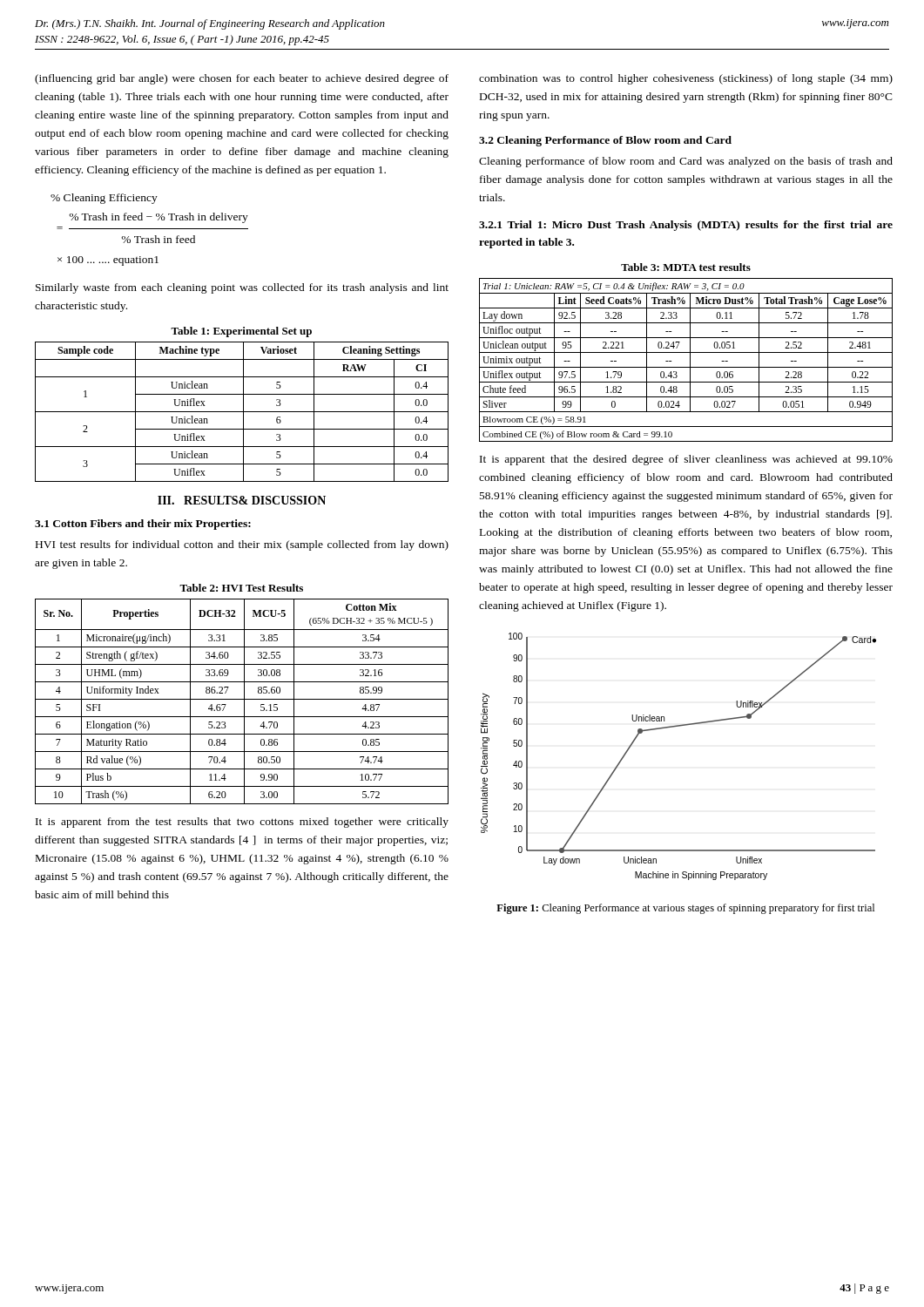Select the passage starting "It is apparent from"
This screenshot has height=1307, width=924.
[x=242, y=858]
